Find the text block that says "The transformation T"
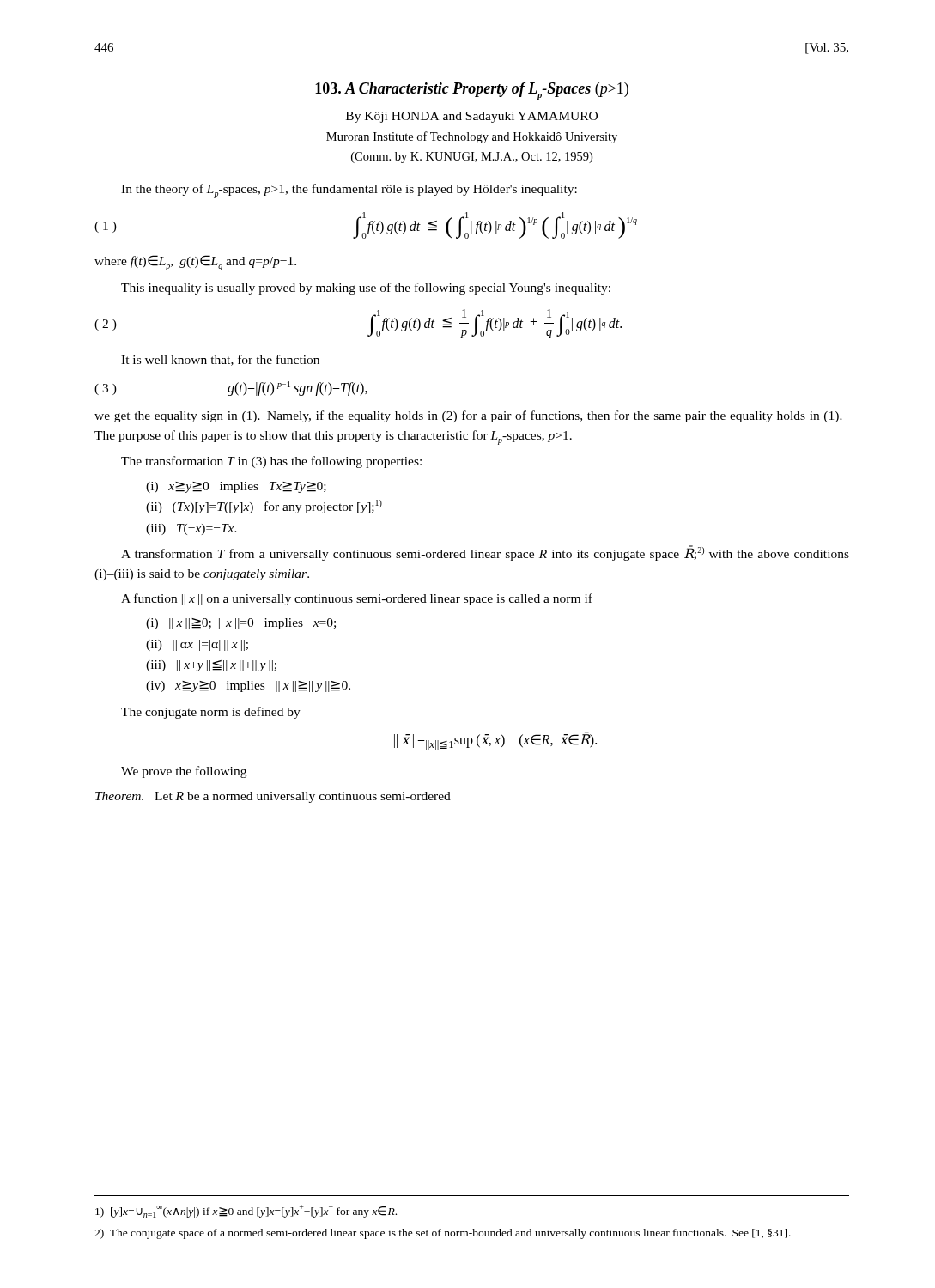 pos(272,461)
